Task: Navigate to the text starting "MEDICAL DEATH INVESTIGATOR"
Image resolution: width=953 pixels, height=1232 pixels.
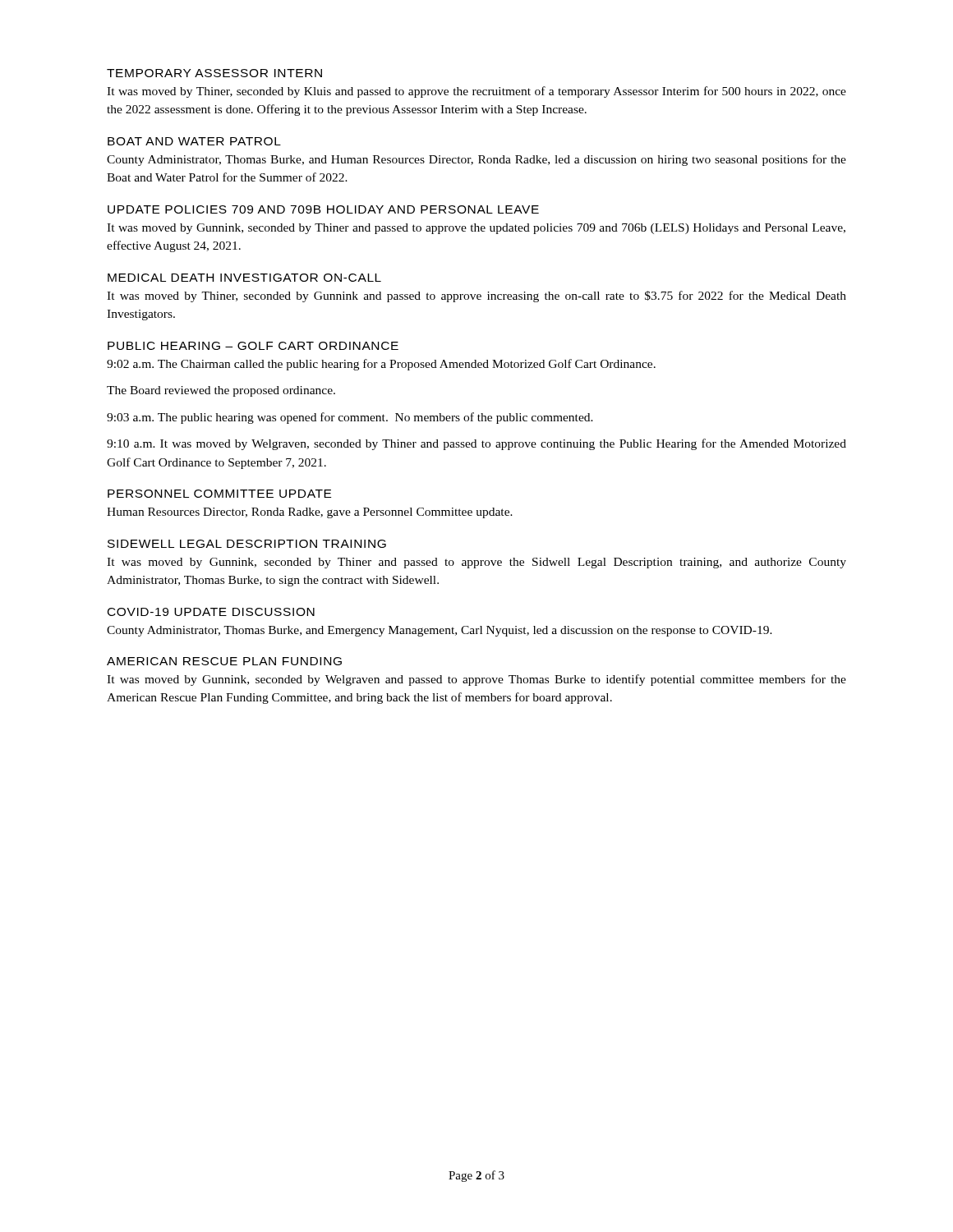Action: [x=244, y=277]
